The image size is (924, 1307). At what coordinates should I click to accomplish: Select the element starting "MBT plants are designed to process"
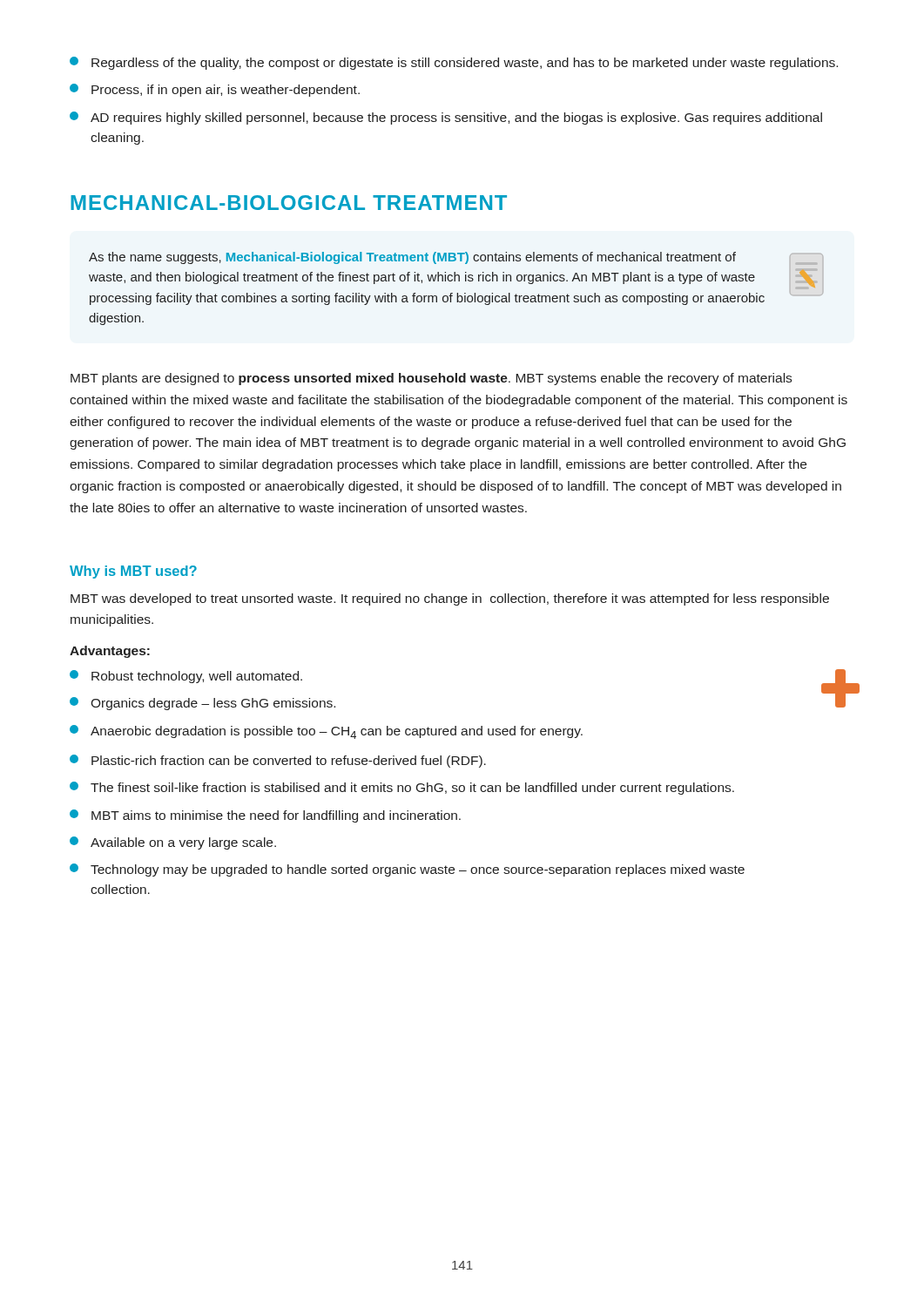pyautogui.click(x=459, y=443)
